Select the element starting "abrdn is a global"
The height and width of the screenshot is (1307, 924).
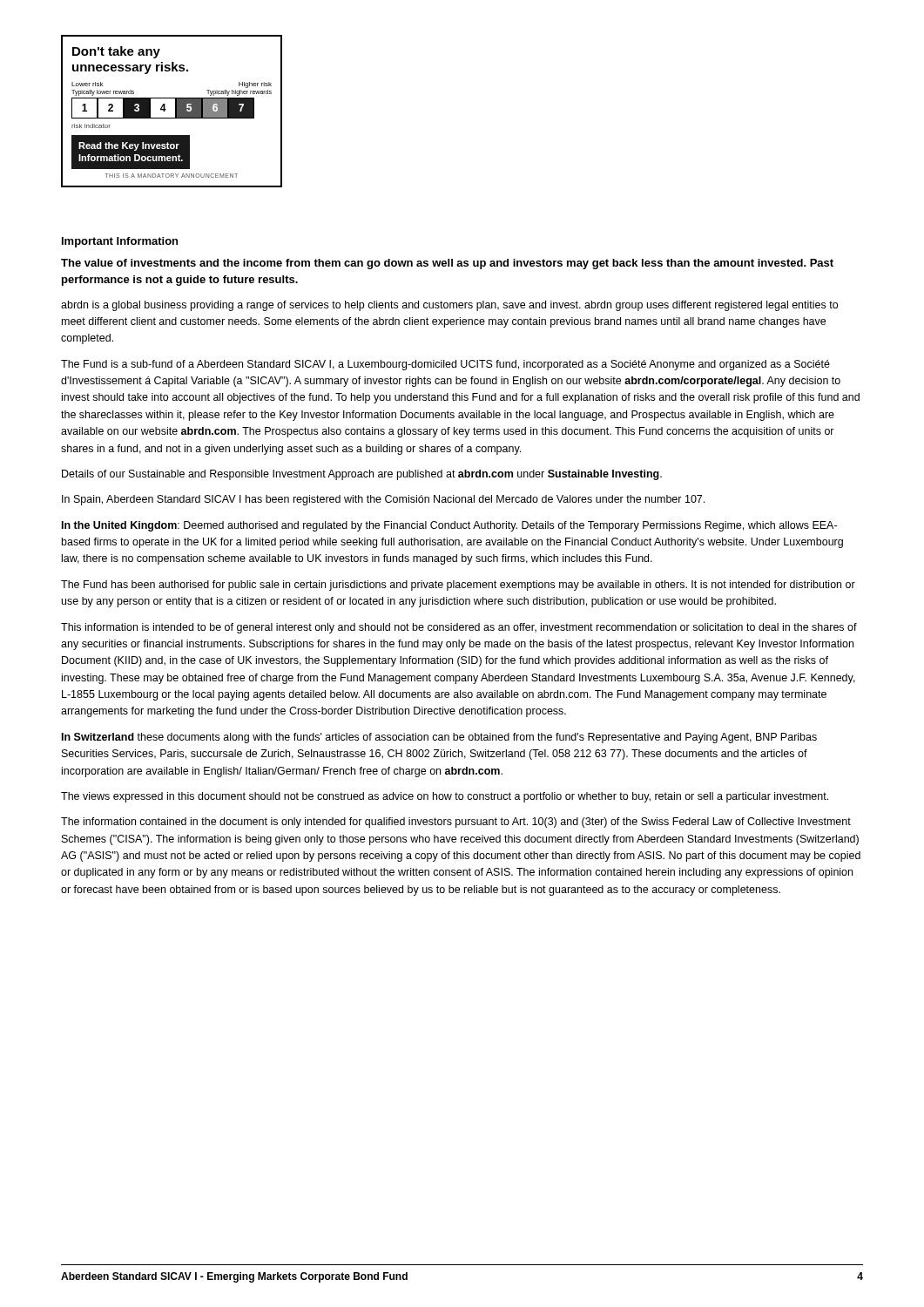click(450, 322)
